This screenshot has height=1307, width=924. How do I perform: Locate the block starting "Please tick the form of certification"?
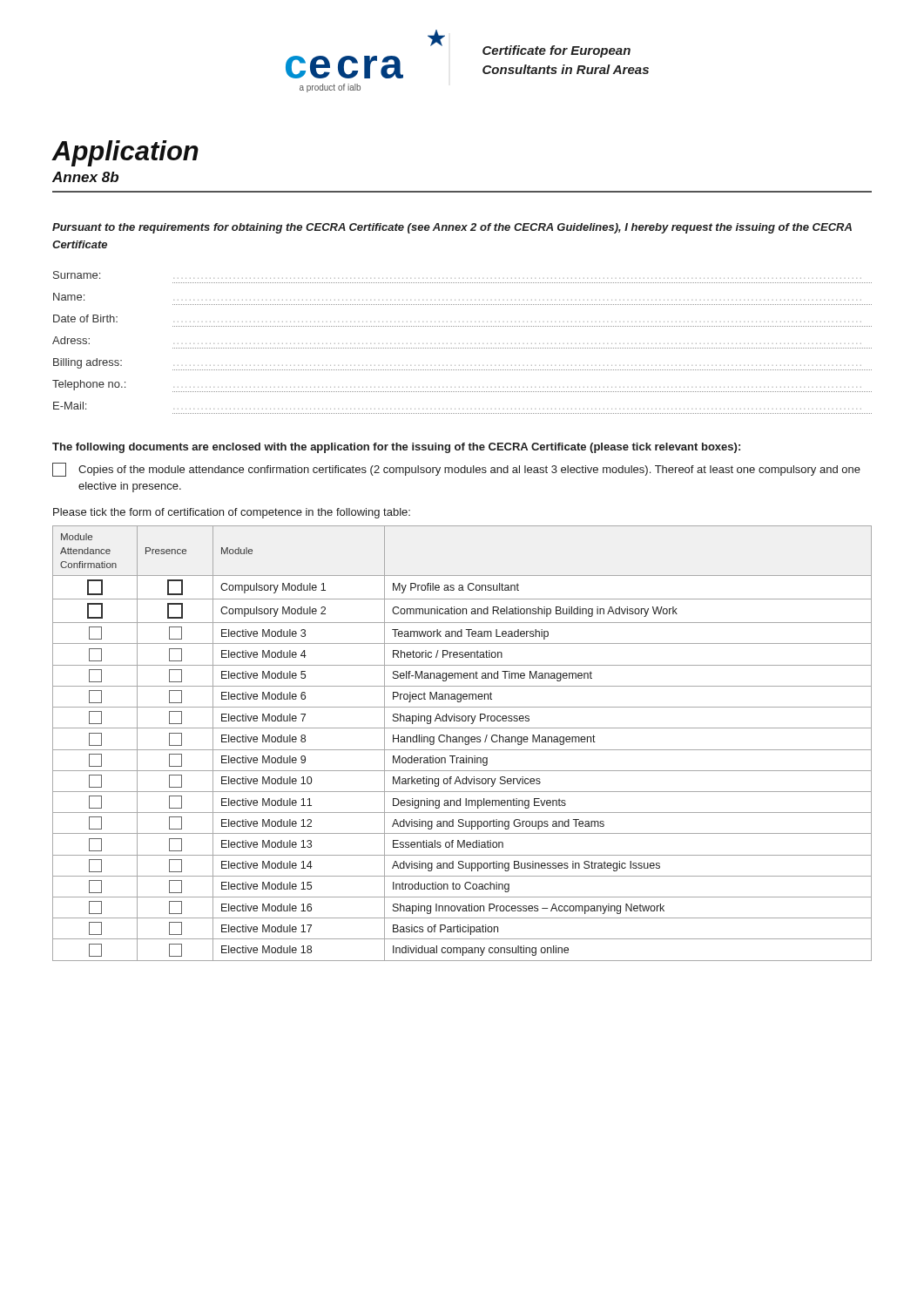click(x=232, y=511)
